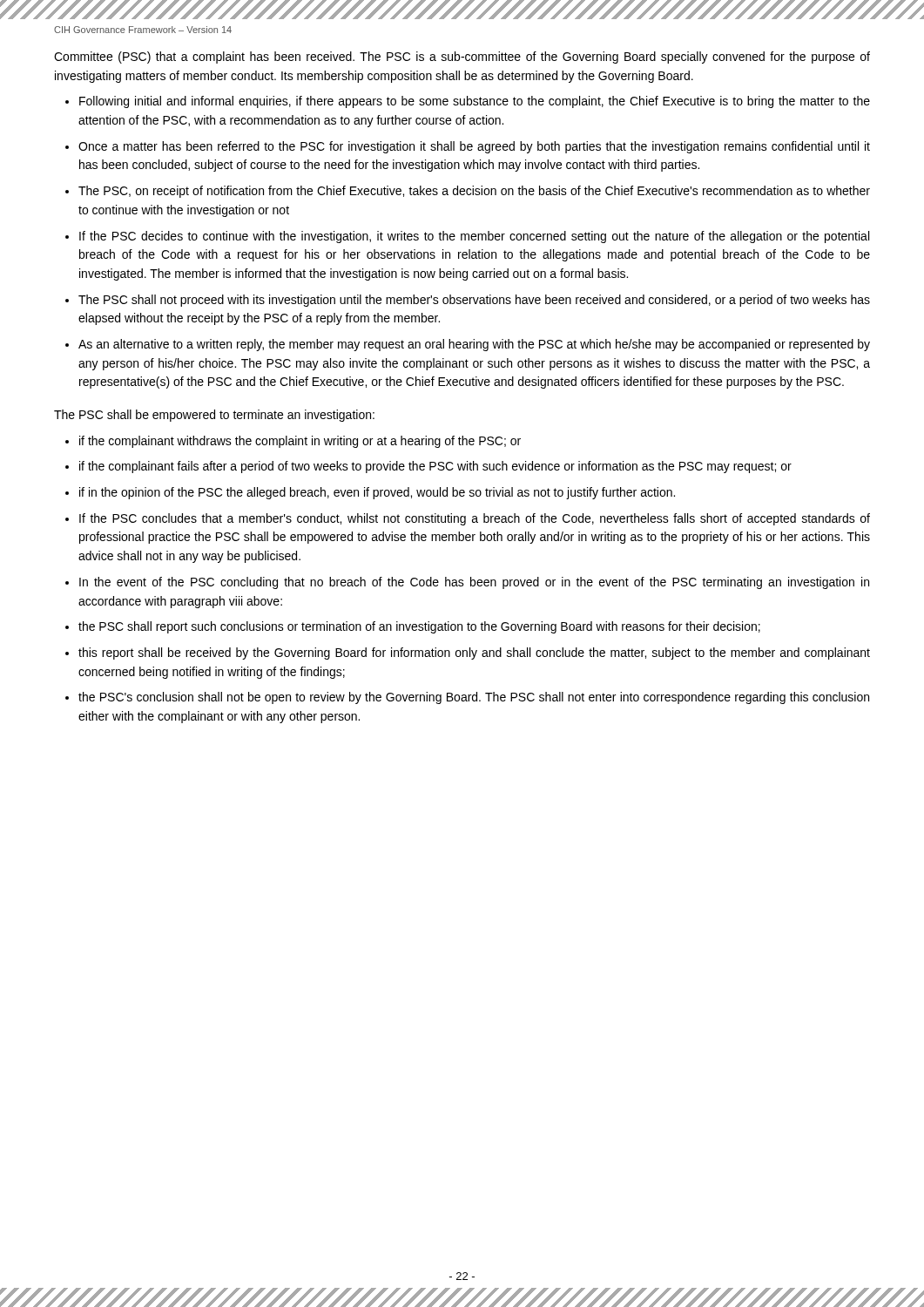Navigate to the passage starting "if in the opinion of the PSC"
Viewport: 924px width, 1307px height.
click(x=377, y=492)
